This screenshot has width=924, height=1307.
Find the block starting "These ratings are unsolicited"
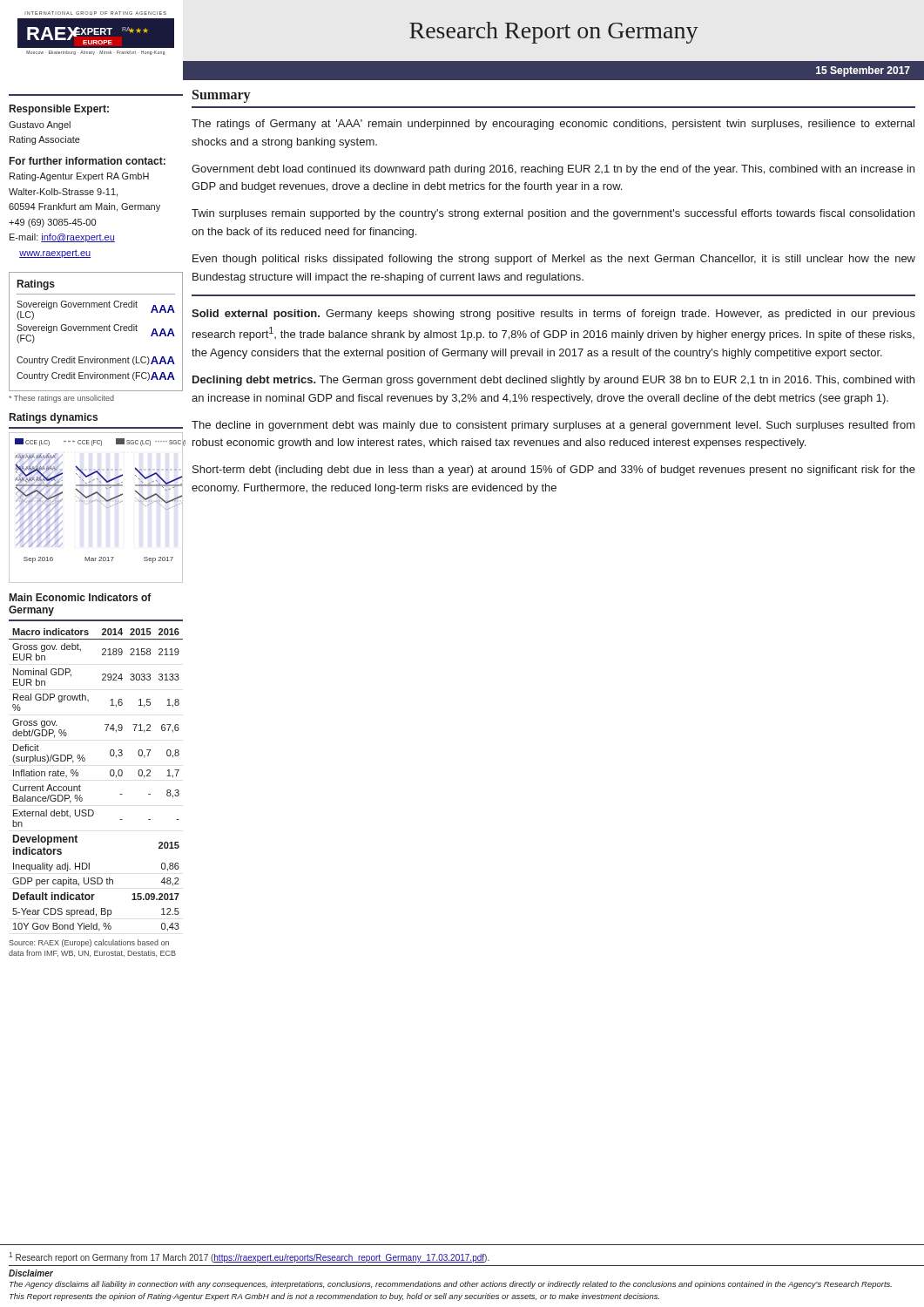61,398
